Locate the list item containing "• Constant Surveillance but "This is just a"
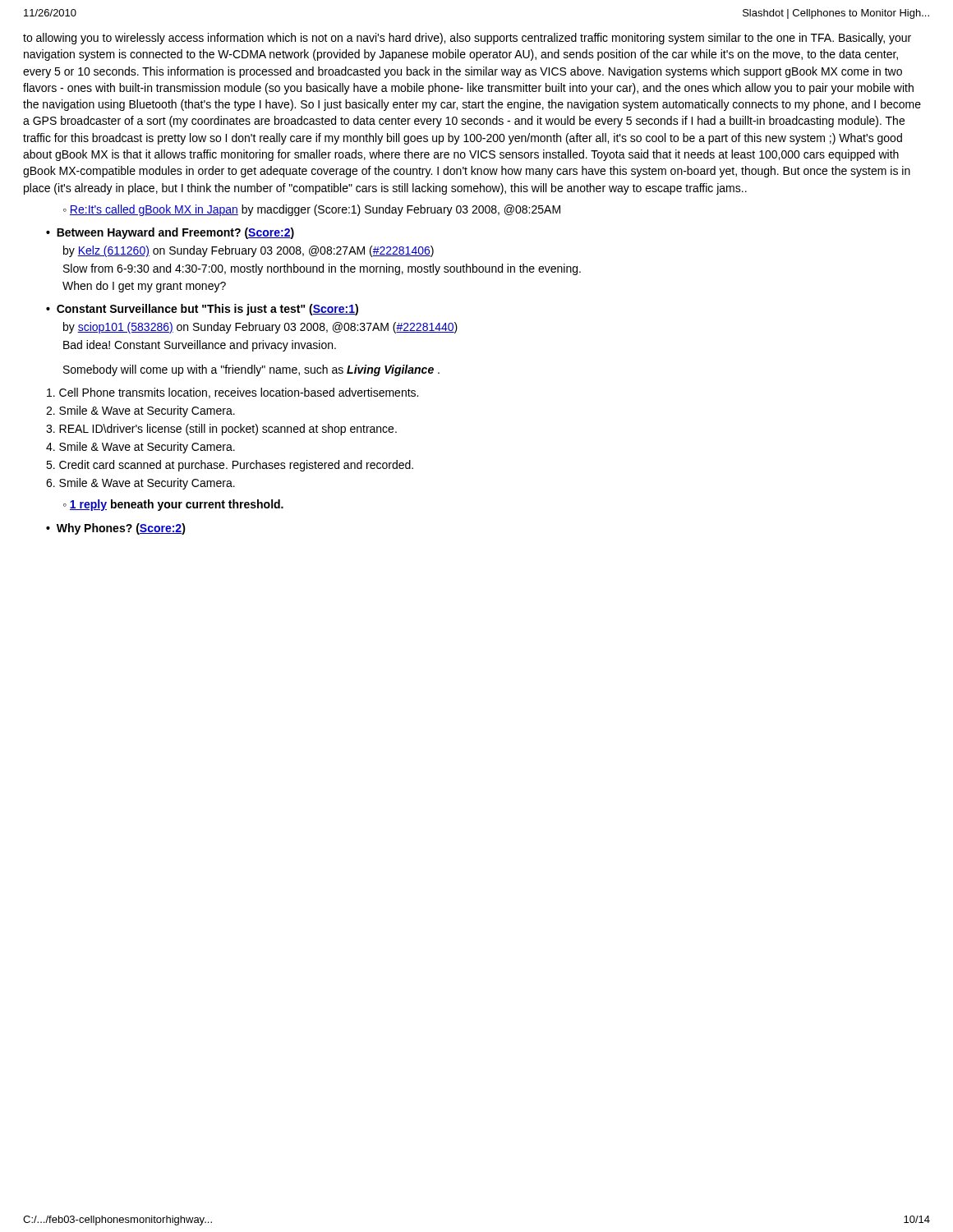The image size is (953, 1232). coord(202,310)
